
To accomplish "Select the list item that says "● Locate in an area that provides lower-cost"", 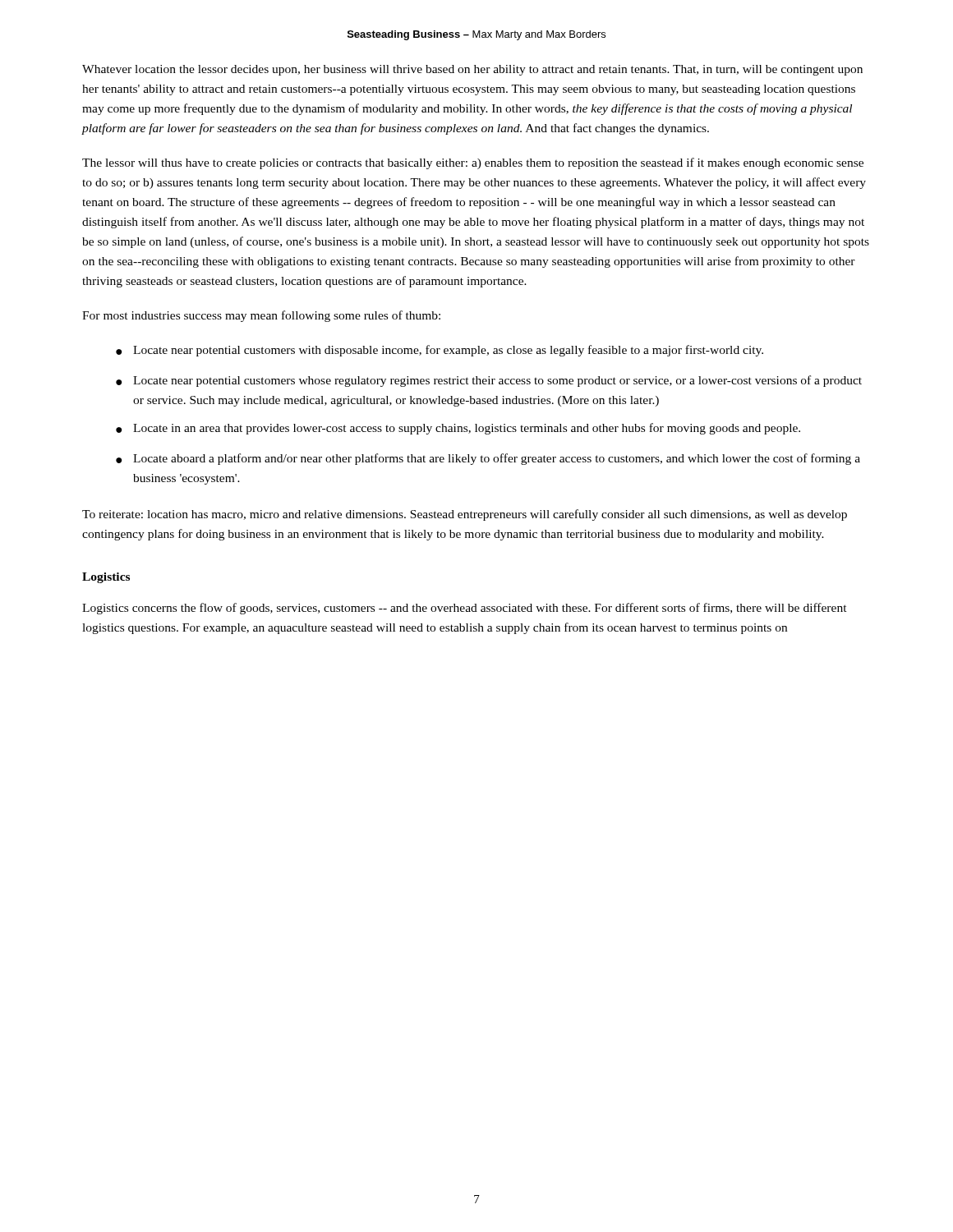I will [493, 429].
